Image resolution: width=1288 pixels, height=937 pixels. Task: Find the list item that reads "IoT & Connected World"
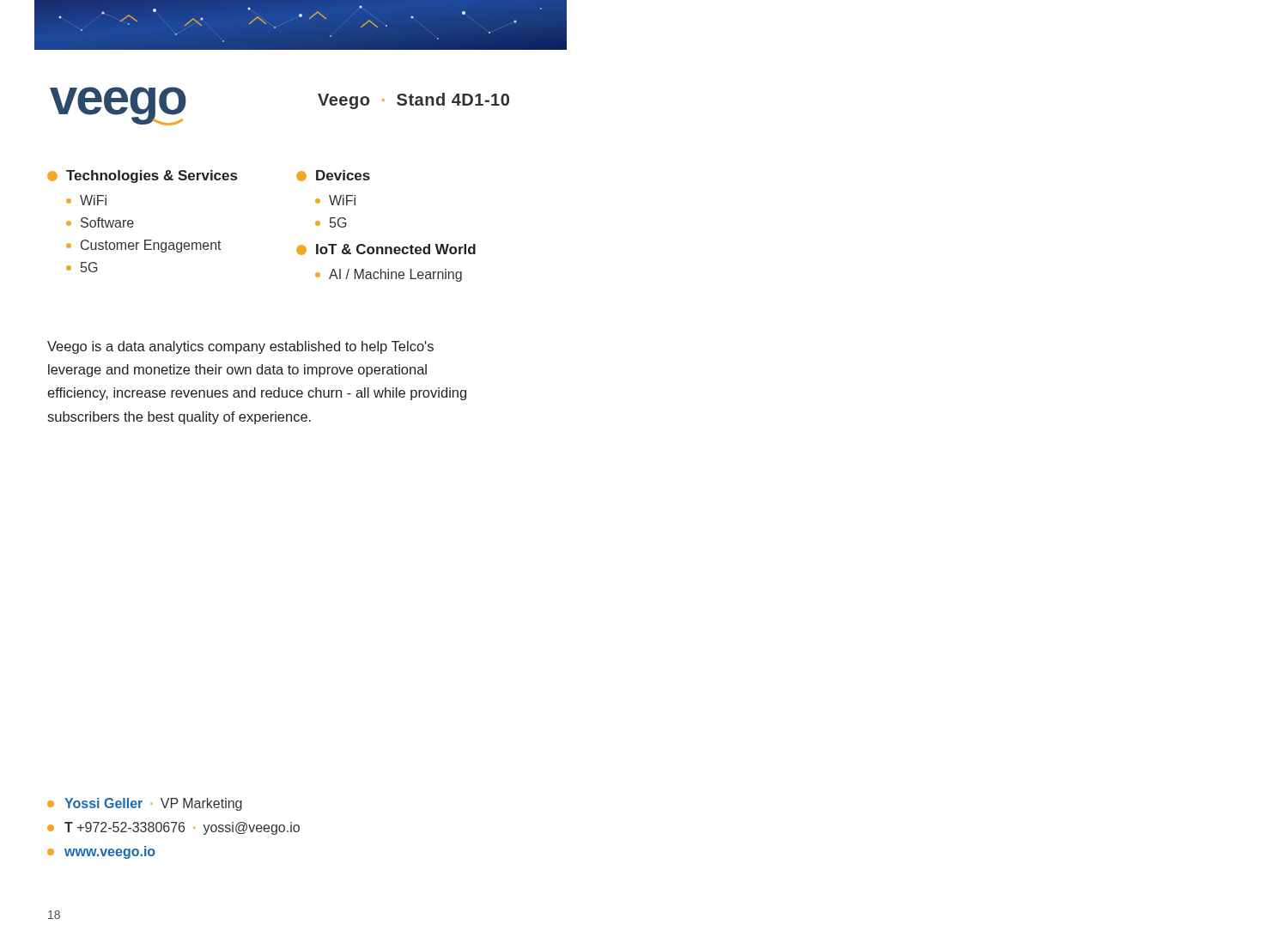pos(386,250)
